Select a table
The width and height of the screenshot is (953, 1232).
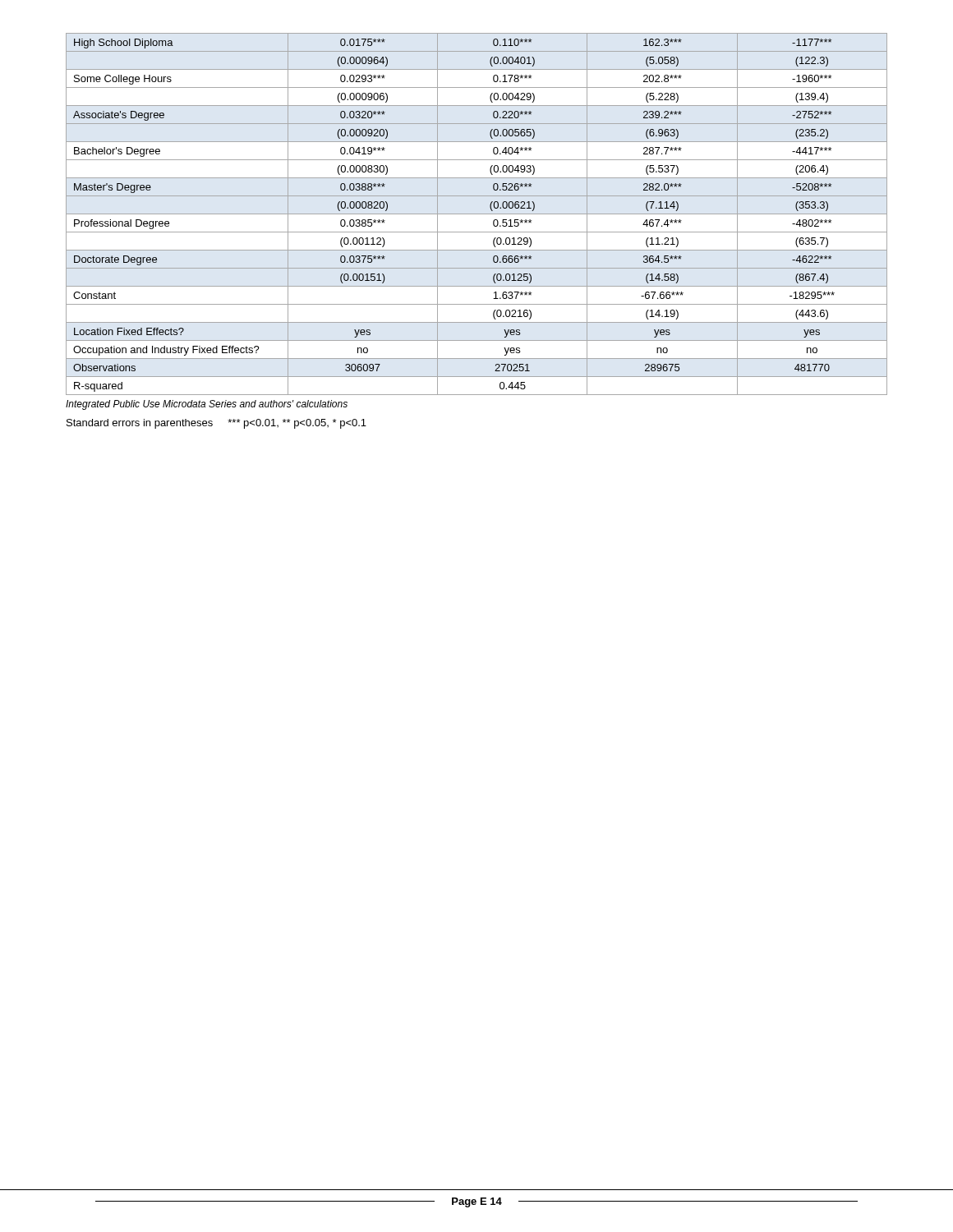point(476,214)
